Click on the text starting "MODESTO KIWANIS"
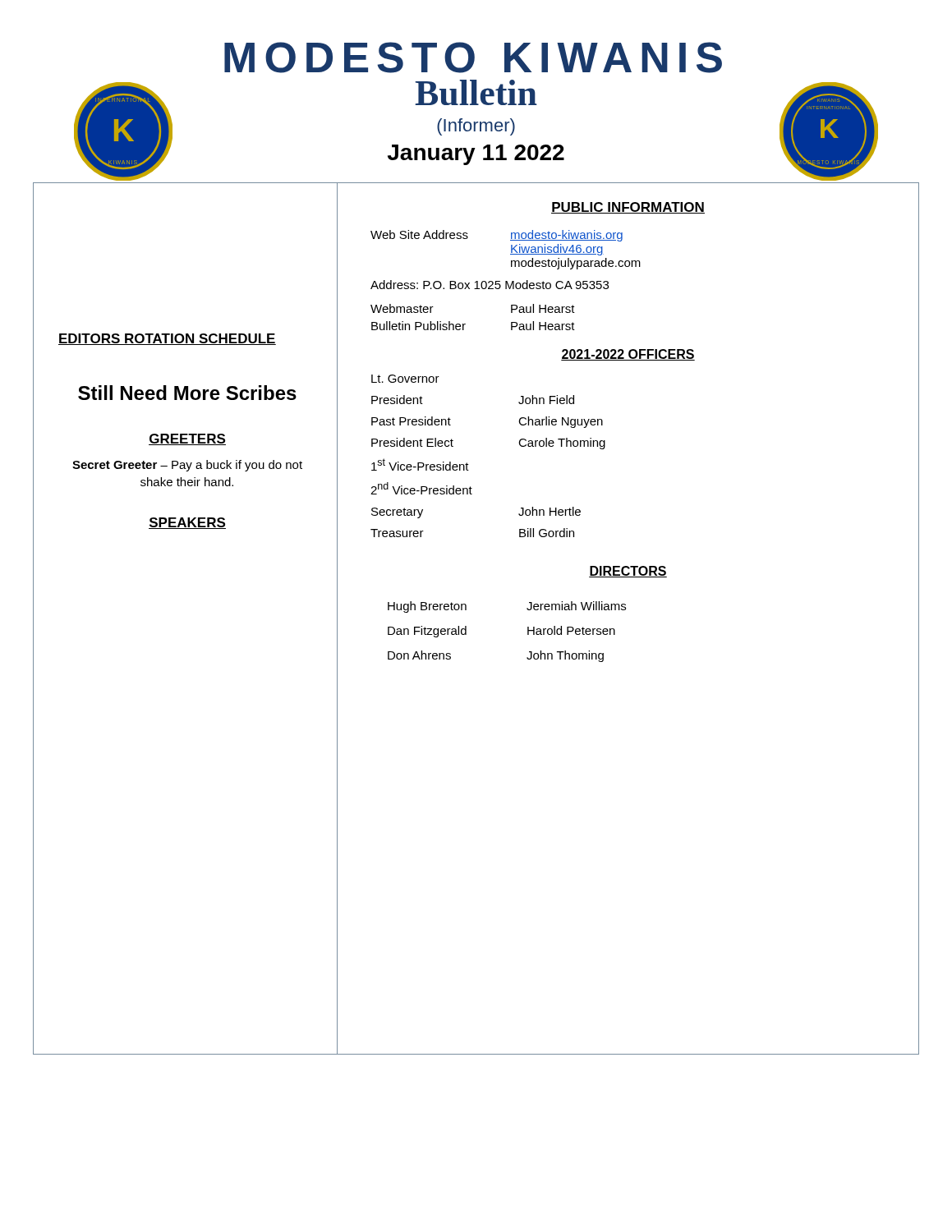Screen dimensions: 1232x952 [476, 58]
